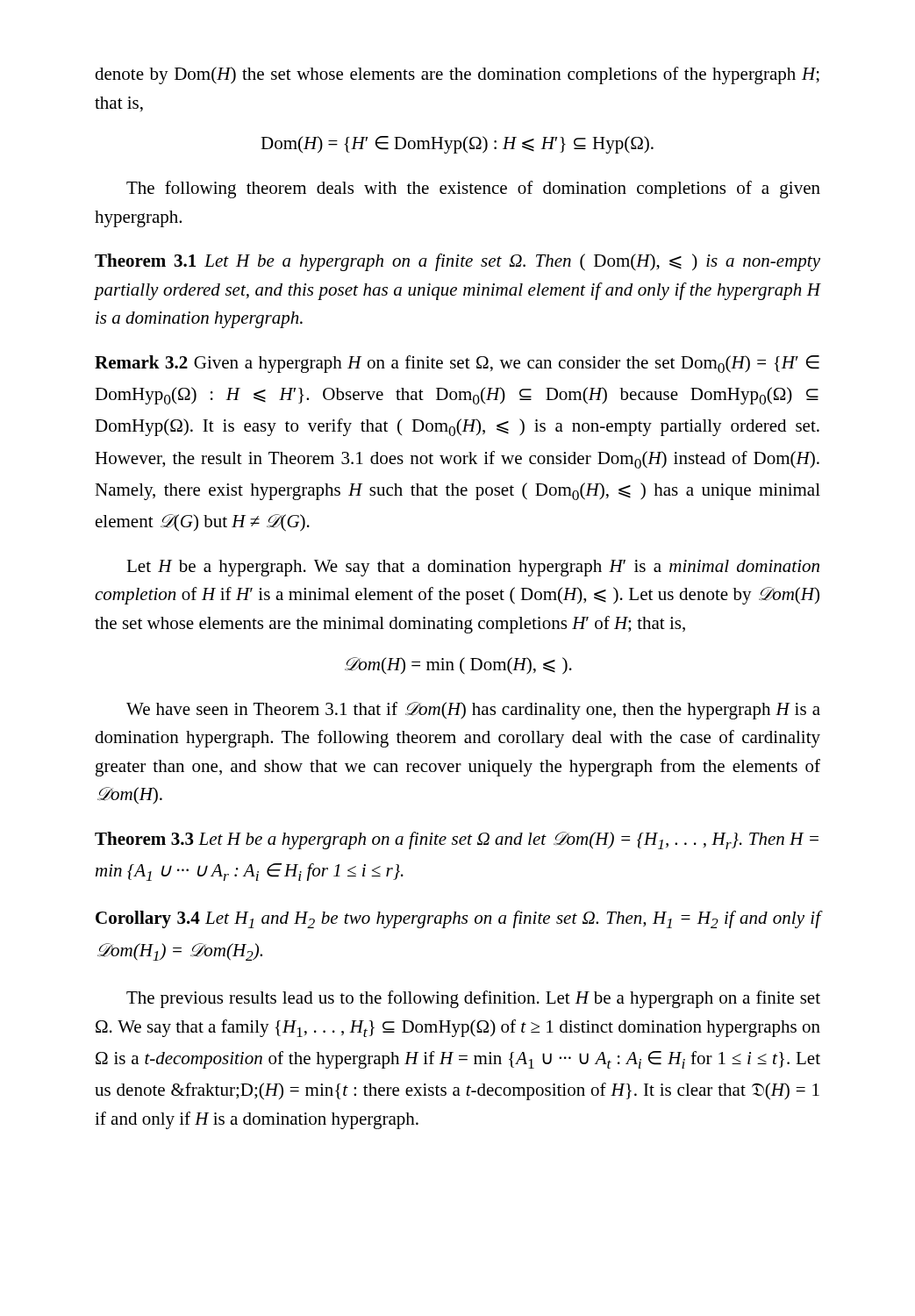Navigate to the text starting "The following theorem deals with the existence of"
Viewport: 915px width, 1316px height.
458,202
